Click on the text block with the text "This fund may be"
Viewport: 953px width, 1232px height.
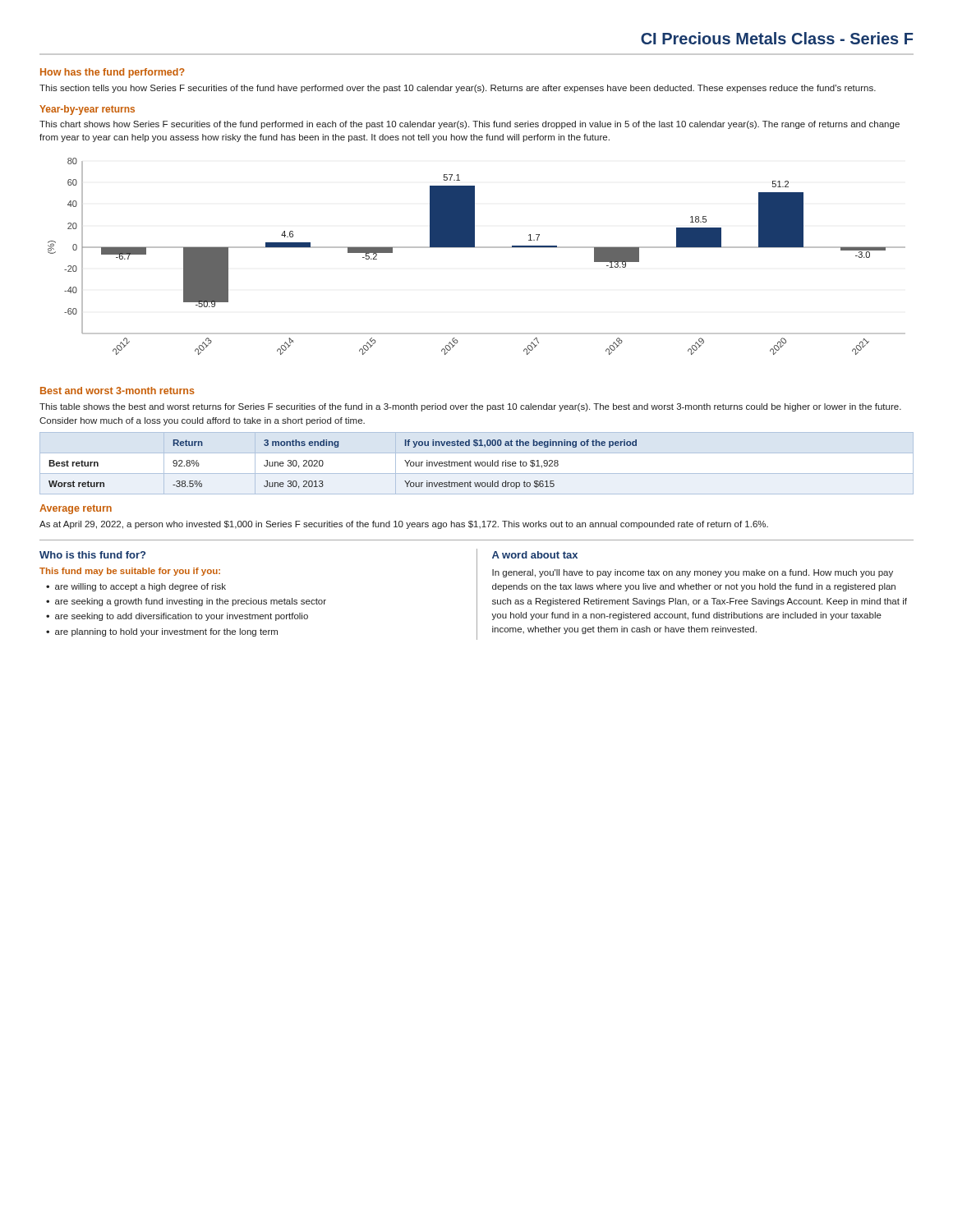point(130,571)
